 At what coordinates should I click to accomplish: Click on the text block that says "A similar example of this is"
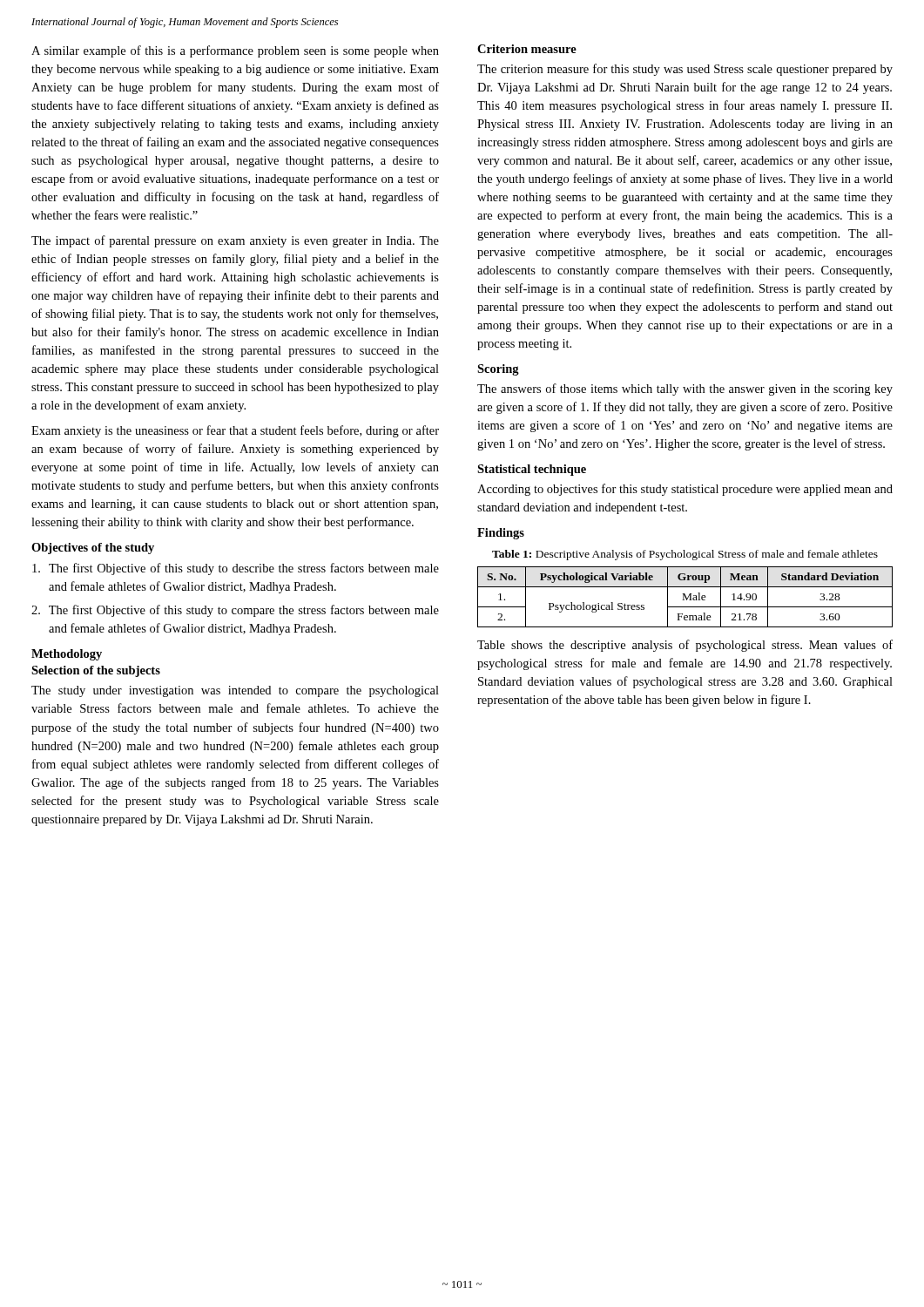click(235, 133)
